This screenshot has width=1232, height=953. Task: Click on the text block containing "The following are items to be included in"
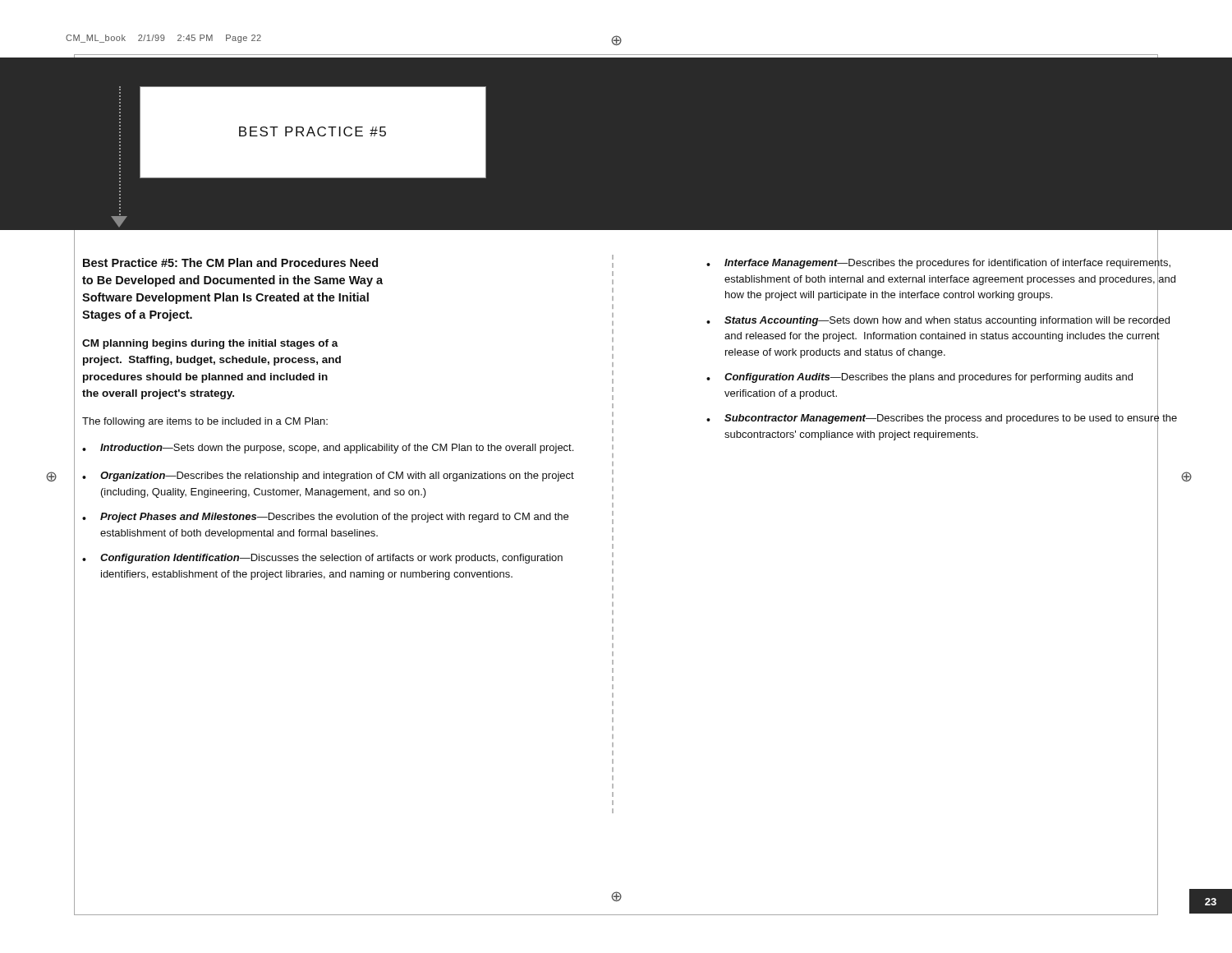(x=205, y=421)
